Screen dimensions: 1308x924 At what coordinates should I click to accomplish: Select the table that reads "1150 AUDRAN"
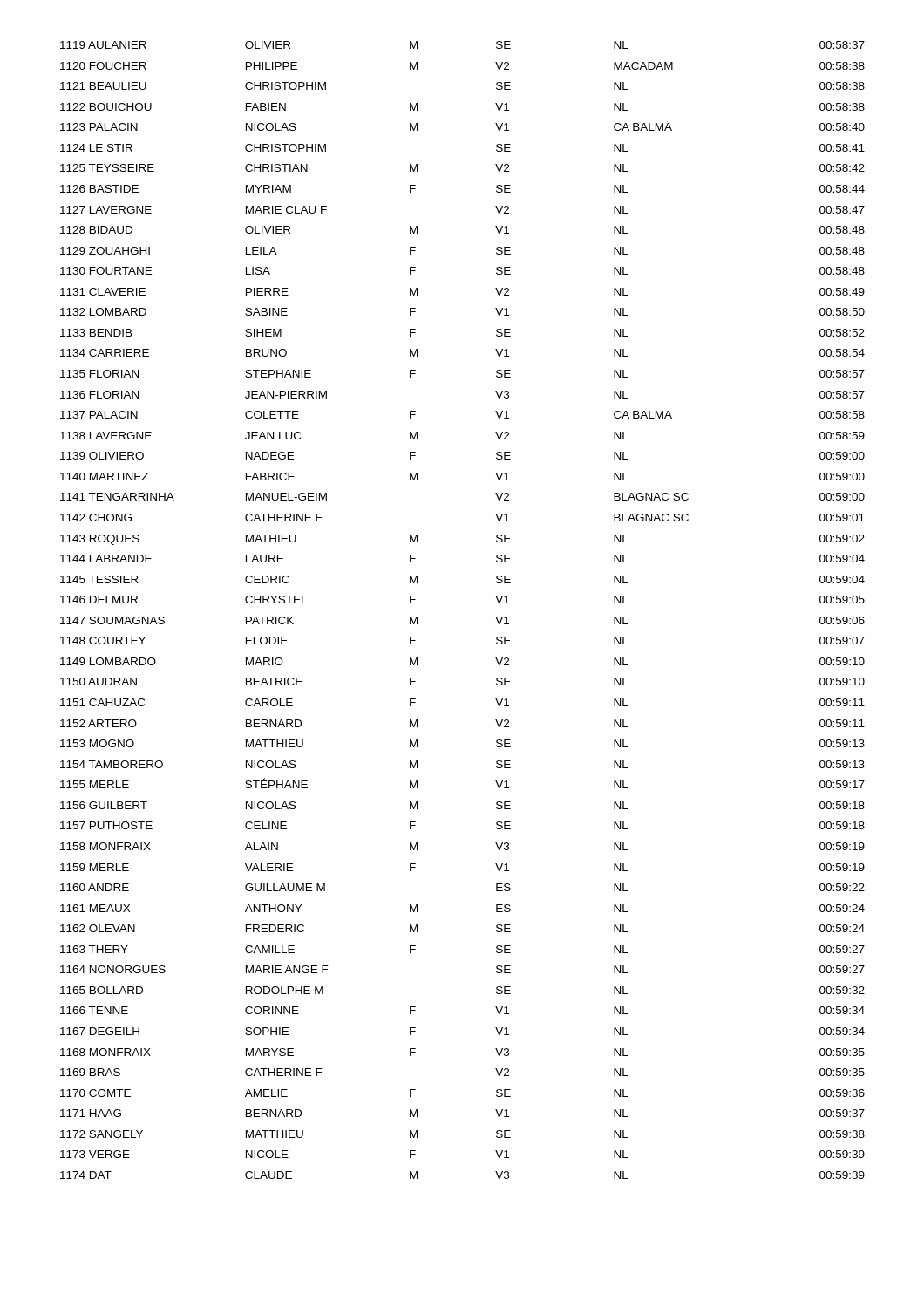(462, 610)
